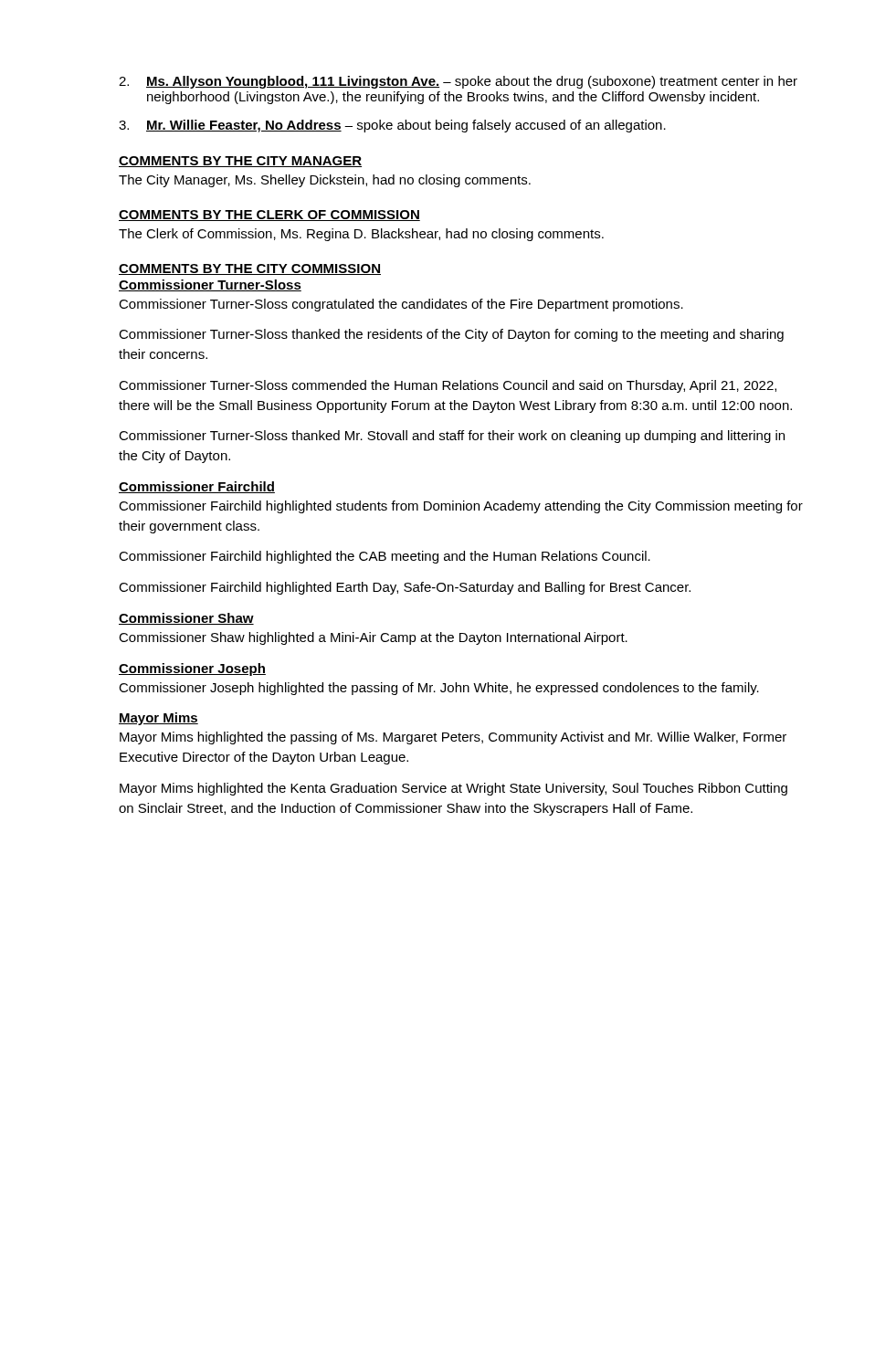Select the region starting "The Clerk of Commission,"
The height and width of the screenshot is (1370, 896).
click(362, 233)
